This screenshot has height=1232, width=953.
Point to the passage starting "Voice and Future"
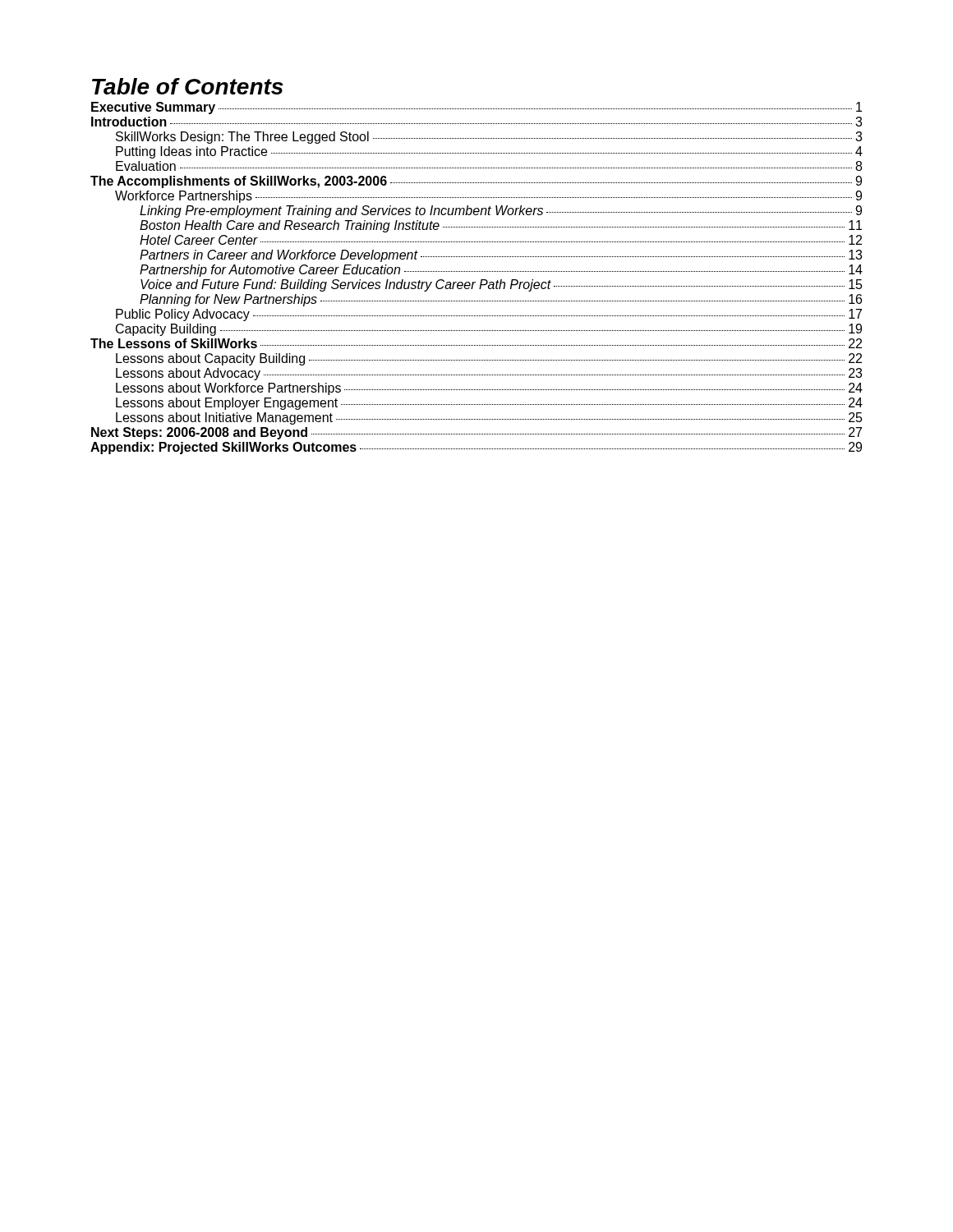point(476,285)
